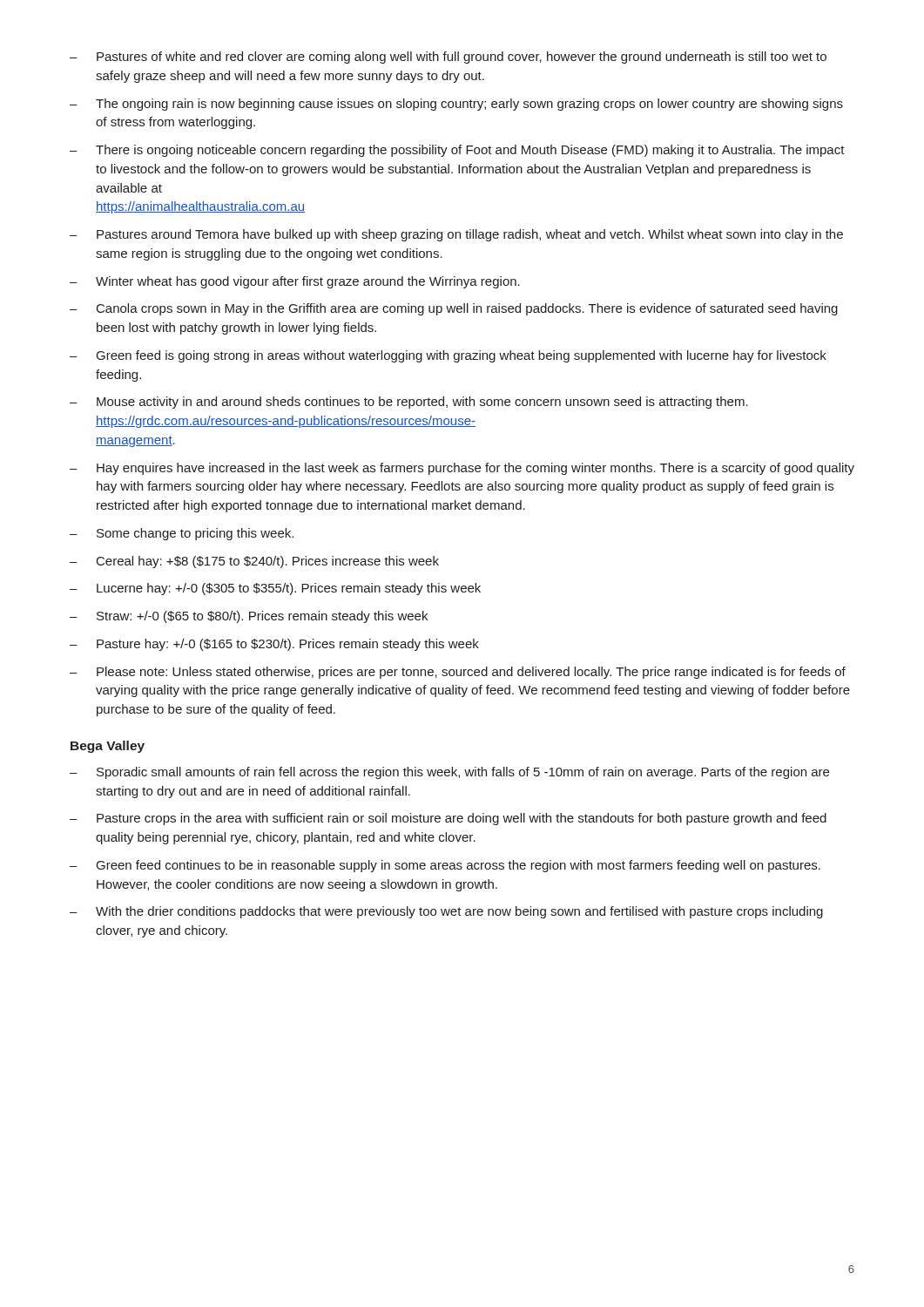This screenshot has width=924, height=1307.
Task: Click on the list item with the text "– Green feed continues to be in reasonable"
Action: (462, 874)
